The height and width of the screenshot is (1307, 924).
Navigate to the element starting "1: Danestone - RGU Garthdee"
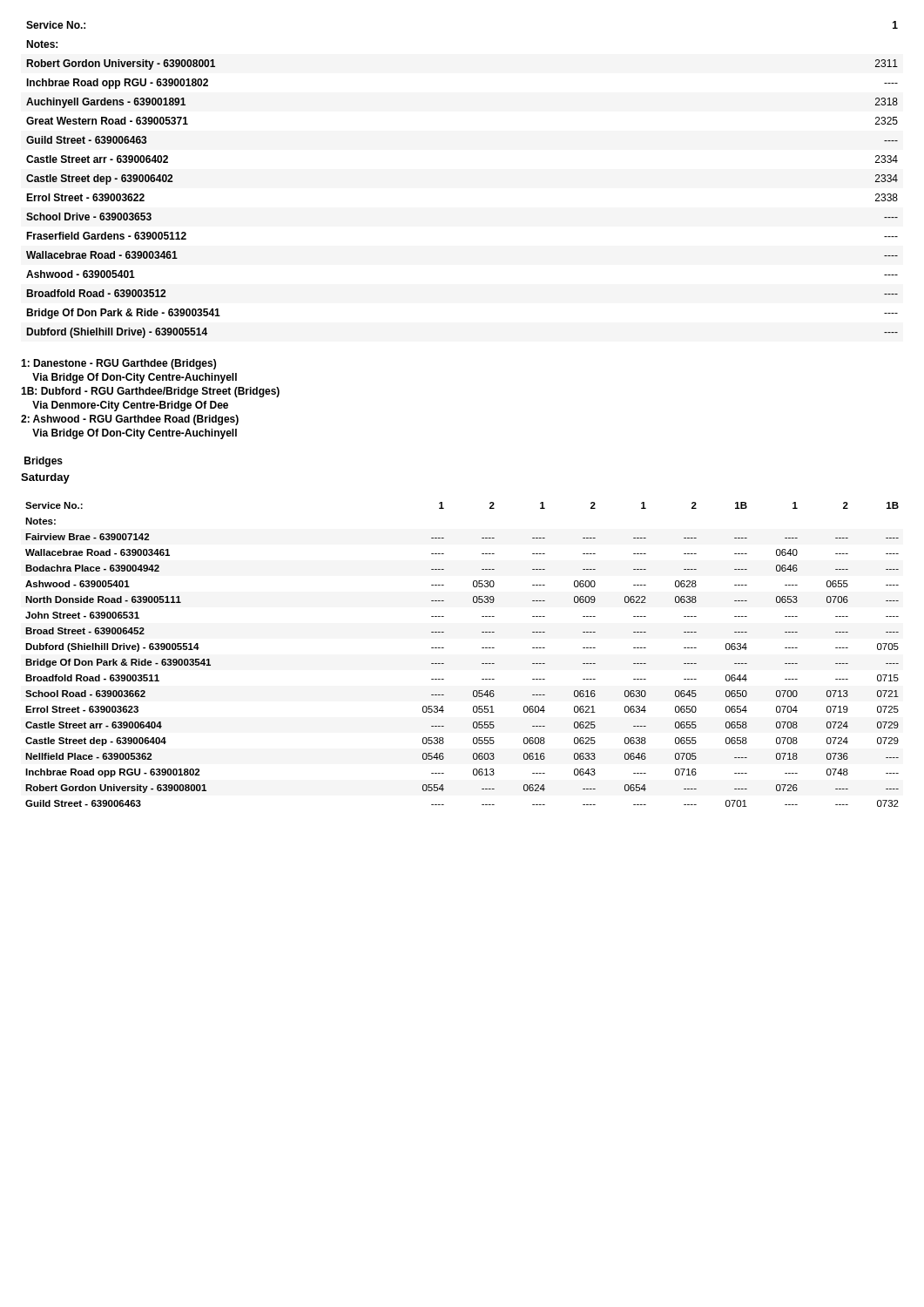[x=118, y=364]
